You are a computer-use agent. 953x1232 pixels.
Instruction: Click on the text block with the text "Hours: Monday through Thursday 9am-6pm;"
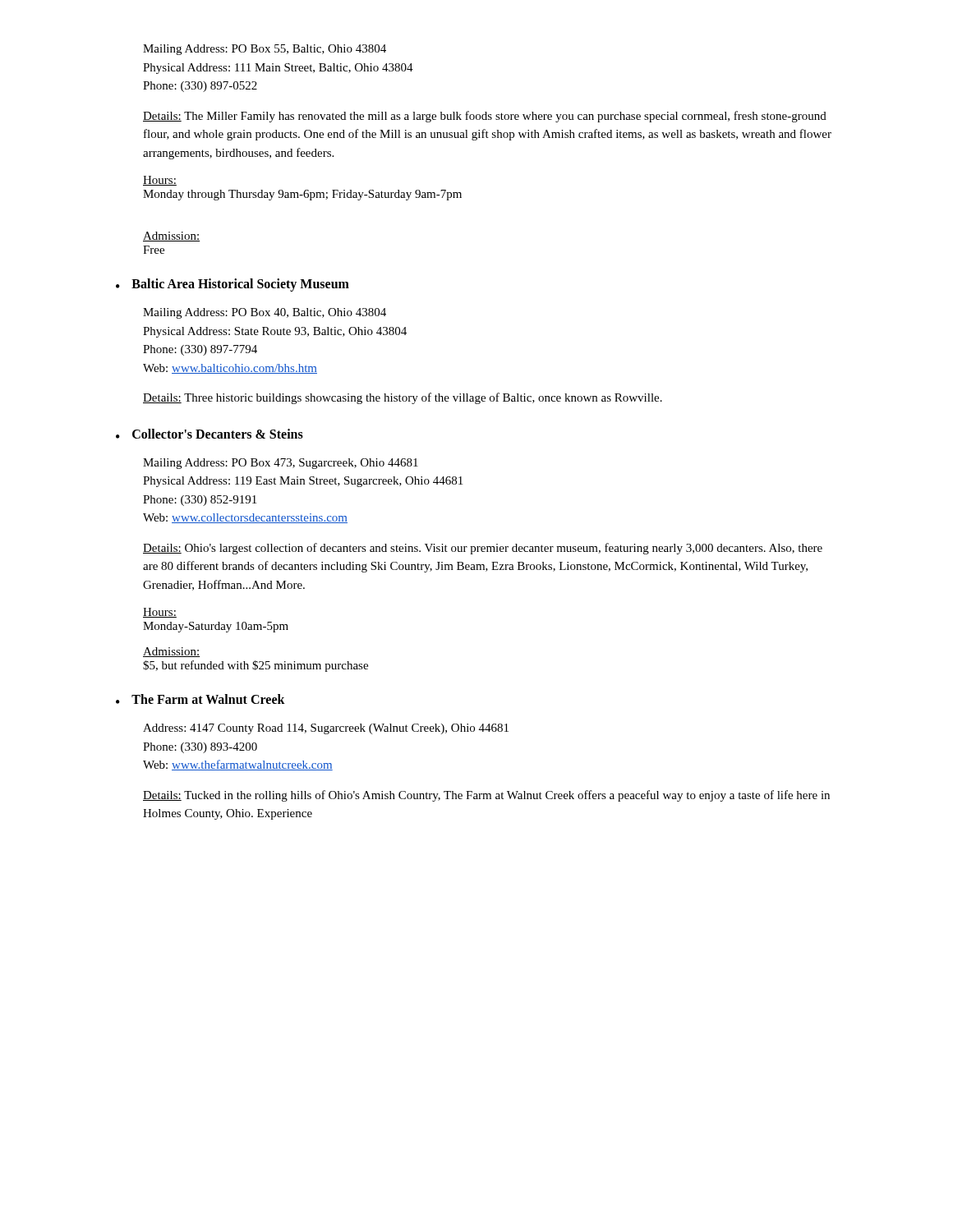click(x=160, y=181)
